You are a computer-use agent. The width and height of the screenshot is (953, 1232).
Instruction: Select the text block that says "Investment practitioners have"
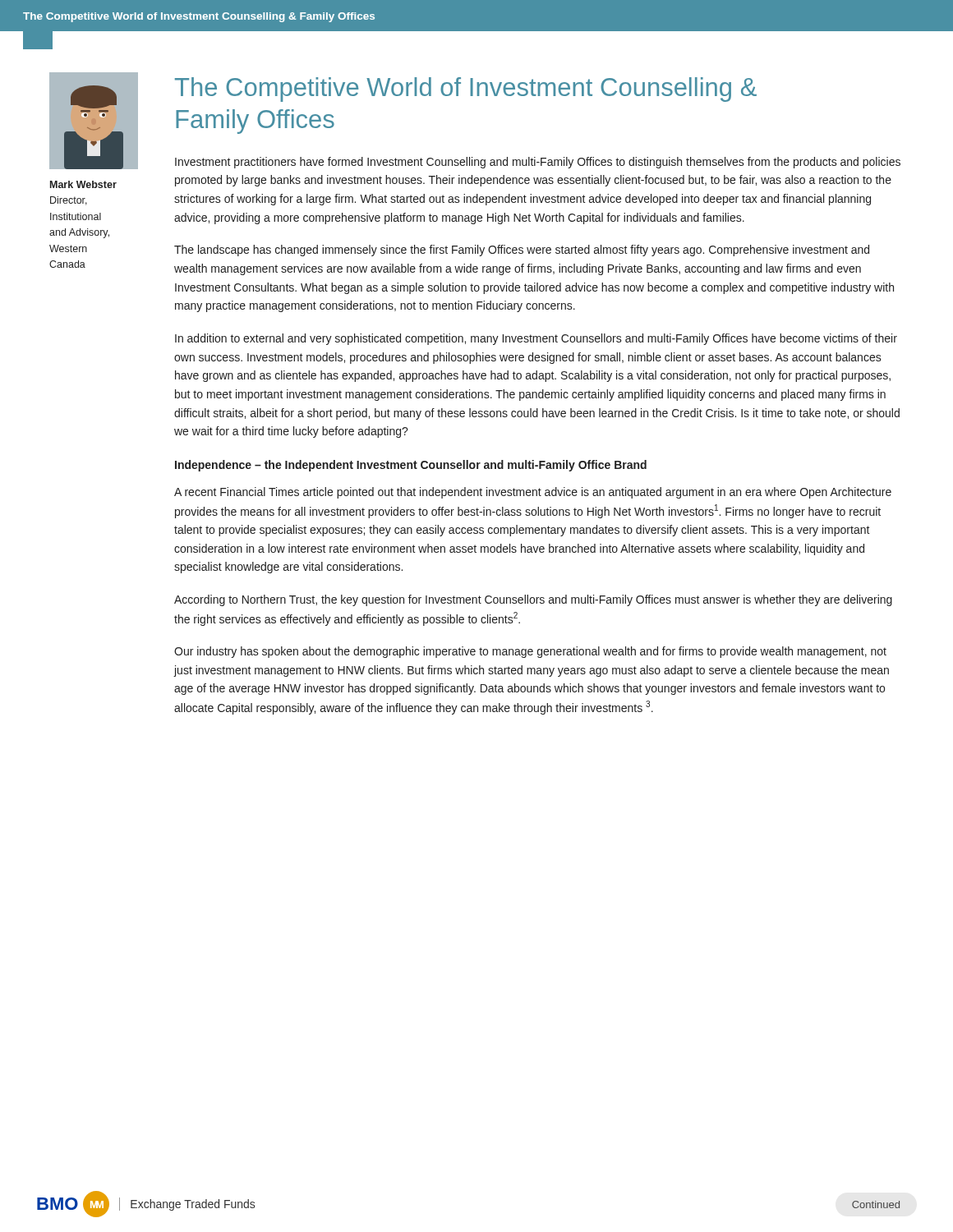click(x=537, y=189)
